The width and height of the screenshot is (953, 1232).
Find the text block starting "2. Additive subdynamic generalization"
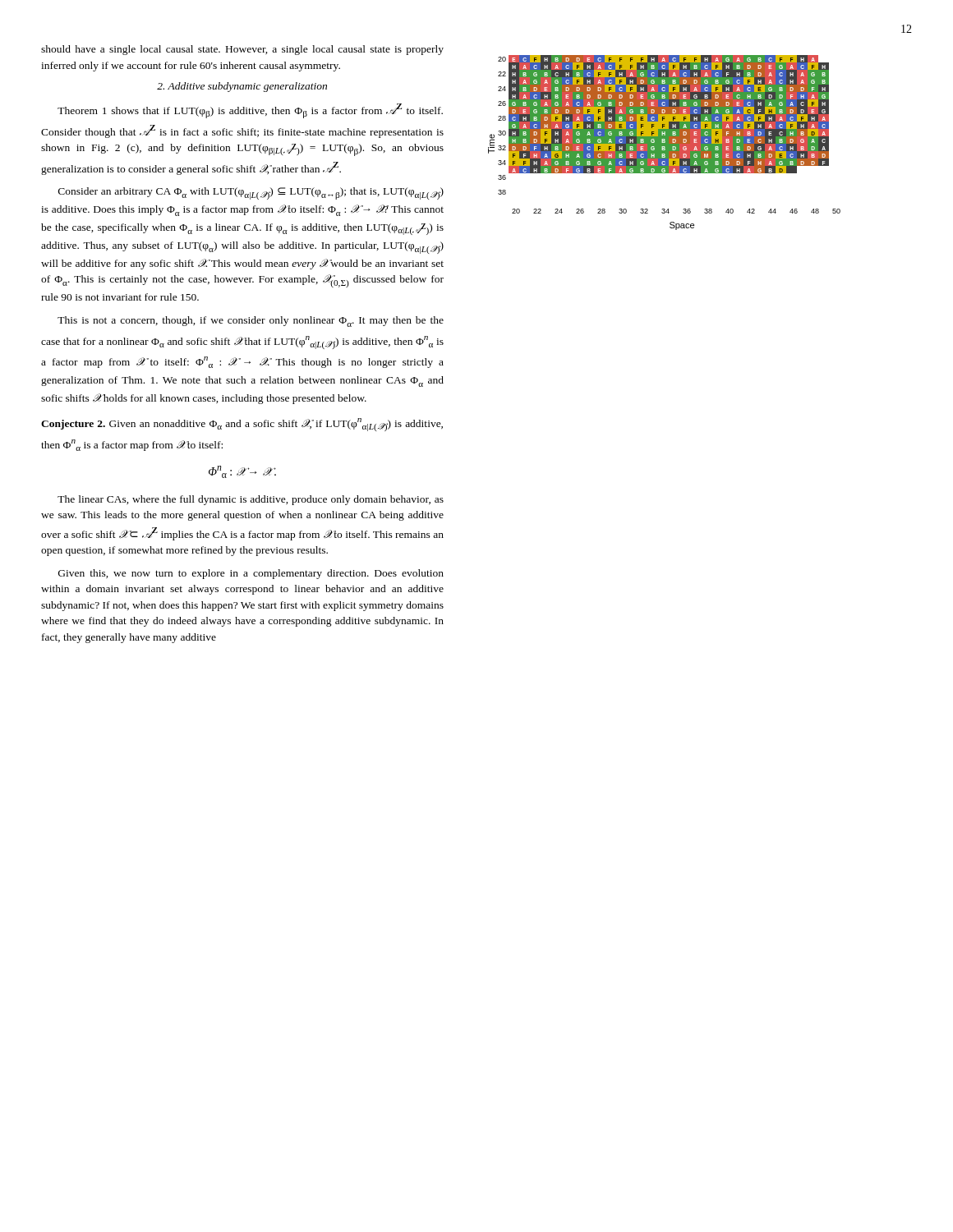242,86
